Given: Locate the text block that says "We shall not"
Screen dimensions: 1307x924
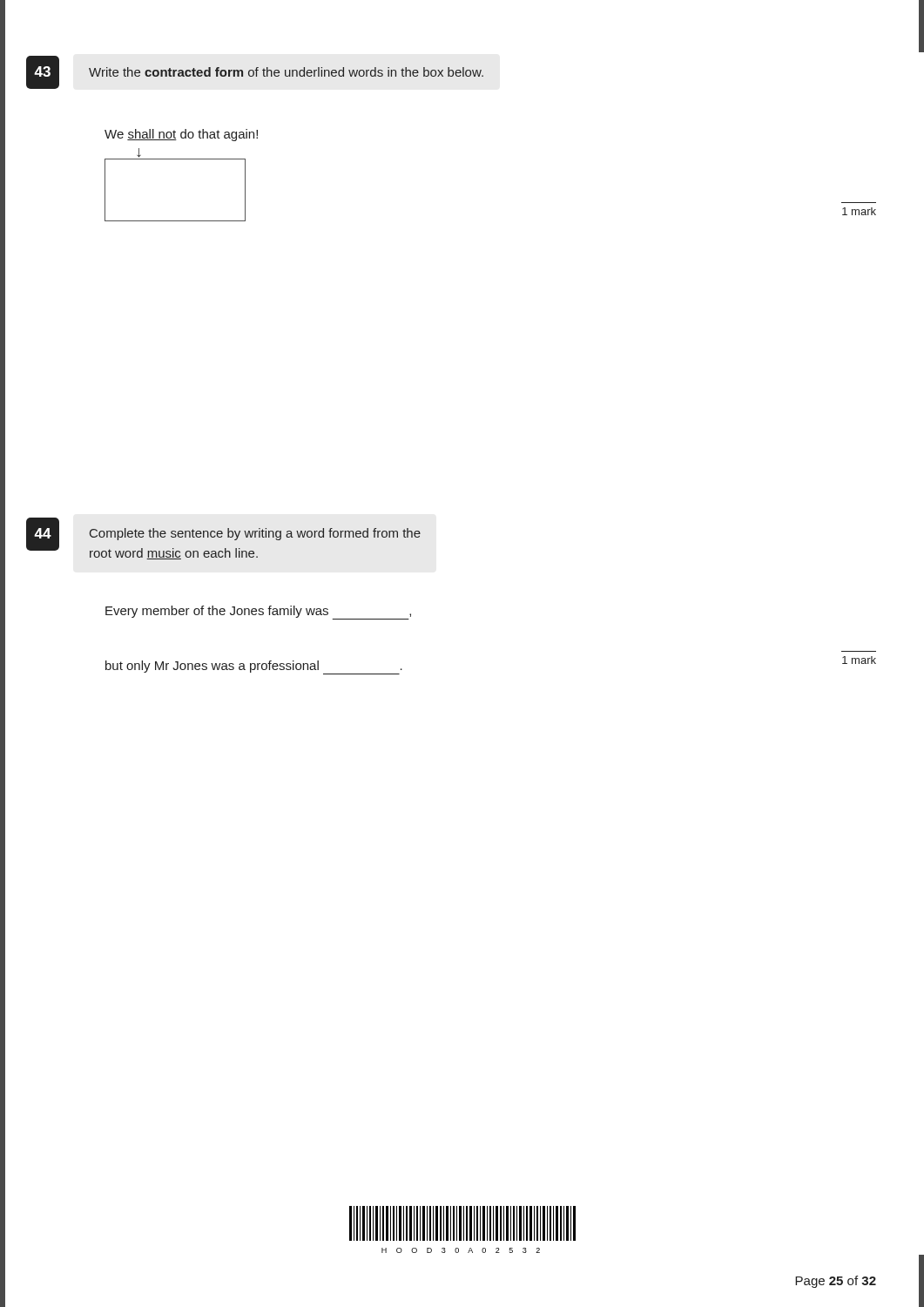Looking at the screenshot, I should coord(182,134).
